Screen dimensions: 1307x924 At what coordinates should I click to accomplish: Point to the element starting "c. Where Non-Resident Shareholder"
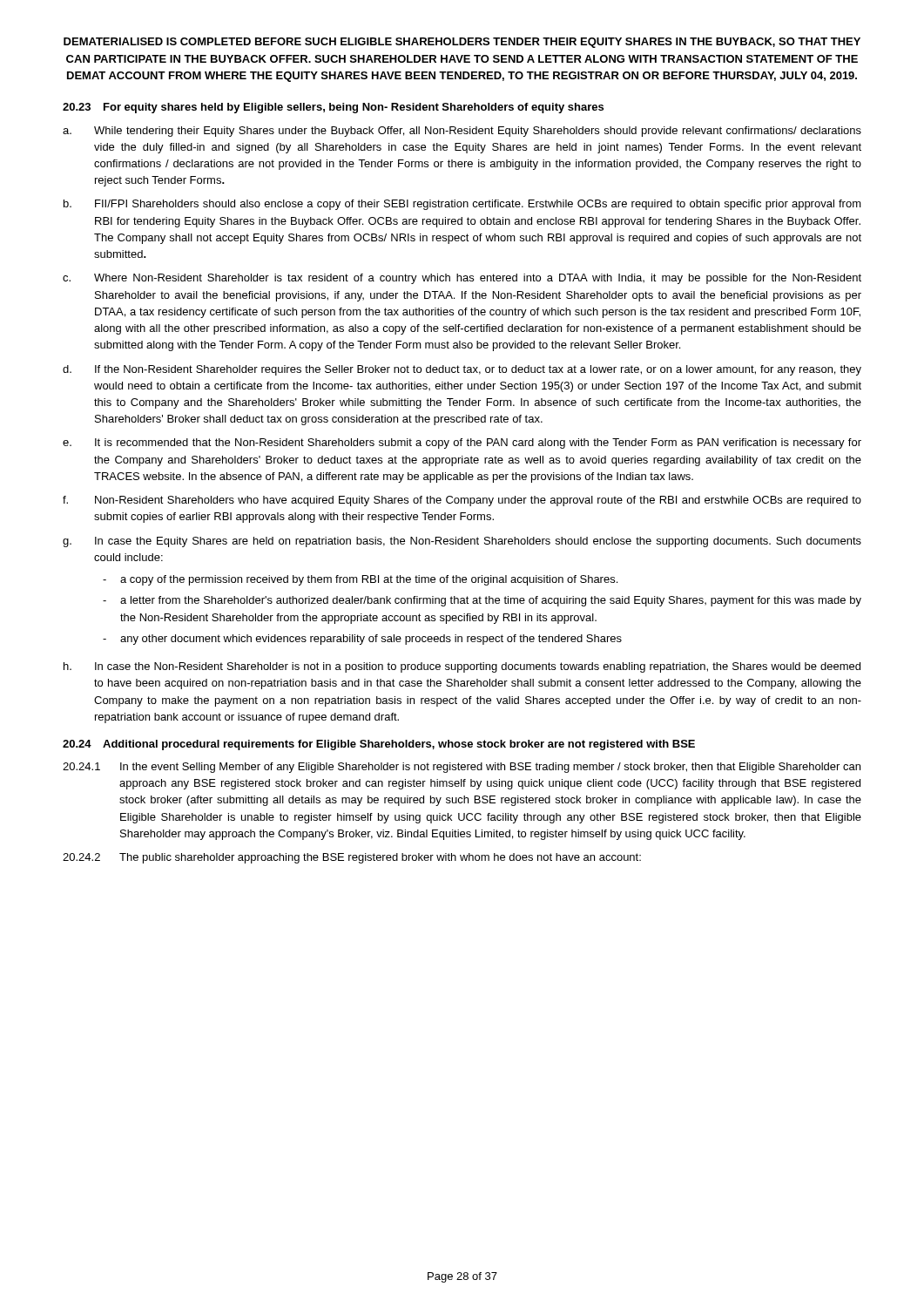coord(462,311)
